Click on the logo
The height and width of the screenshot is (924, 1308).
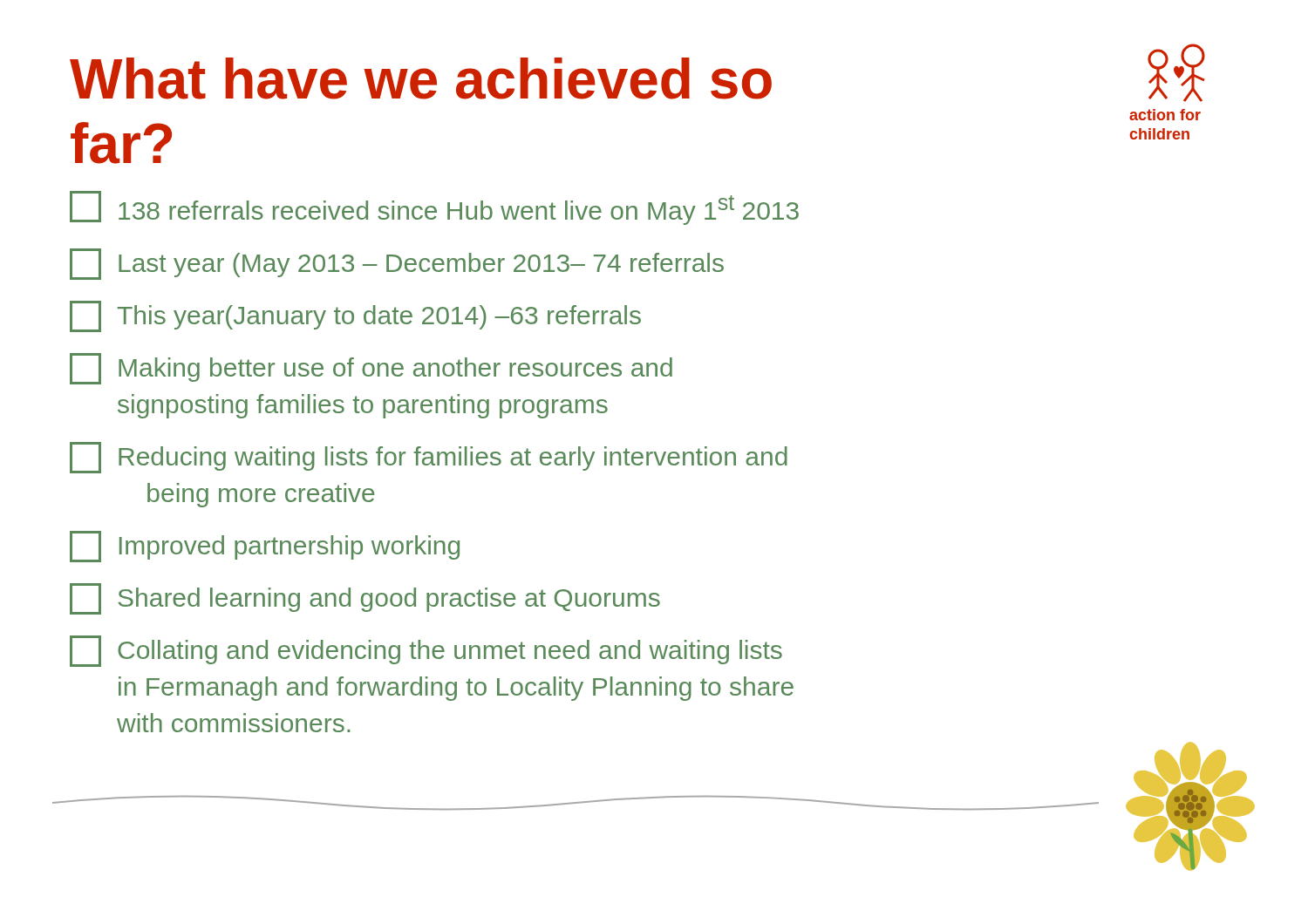click(1182, 96)
